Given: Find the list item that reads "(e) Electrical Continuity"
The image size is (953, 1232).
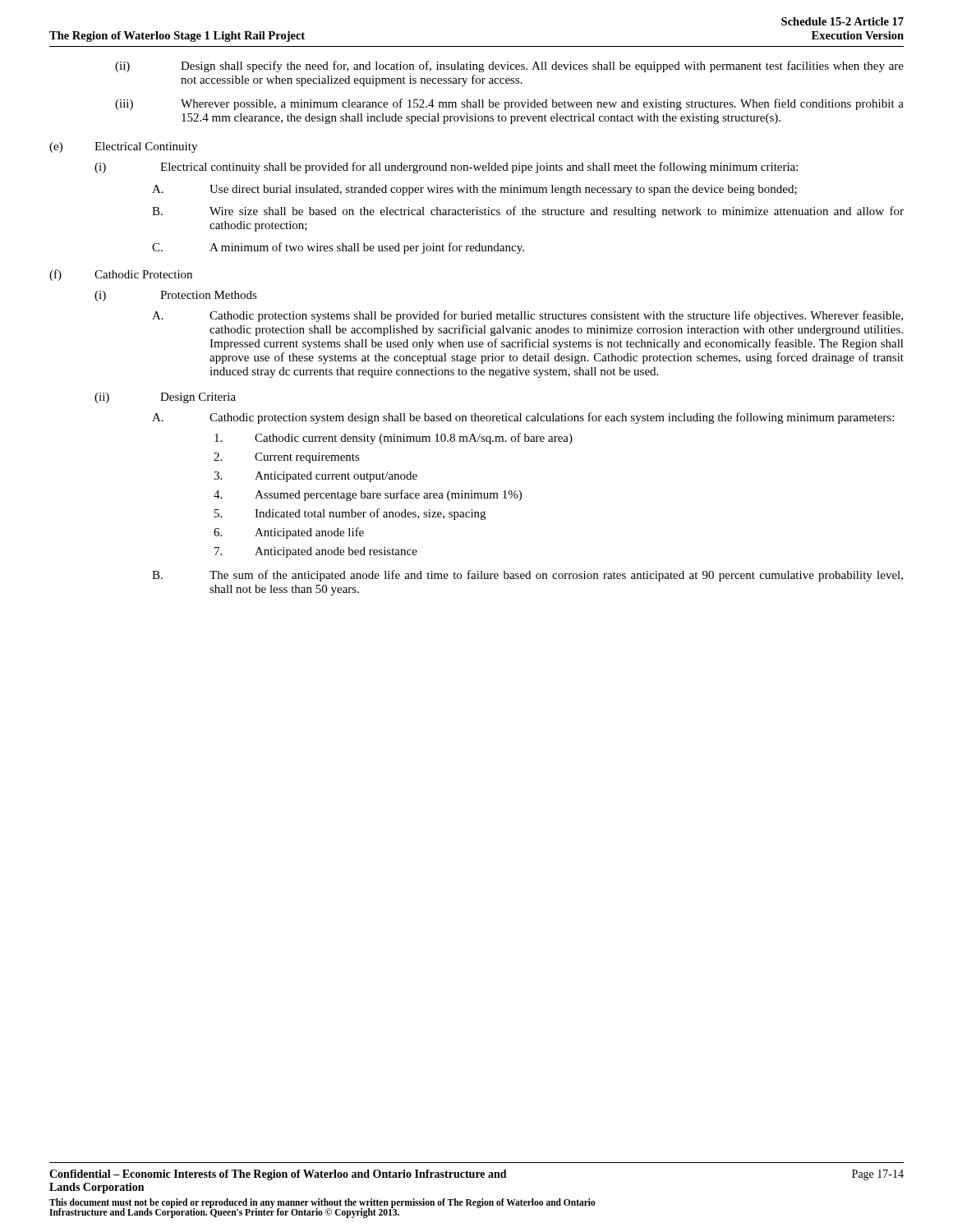Looking at the screenshot, I should [x=123, y=147].
